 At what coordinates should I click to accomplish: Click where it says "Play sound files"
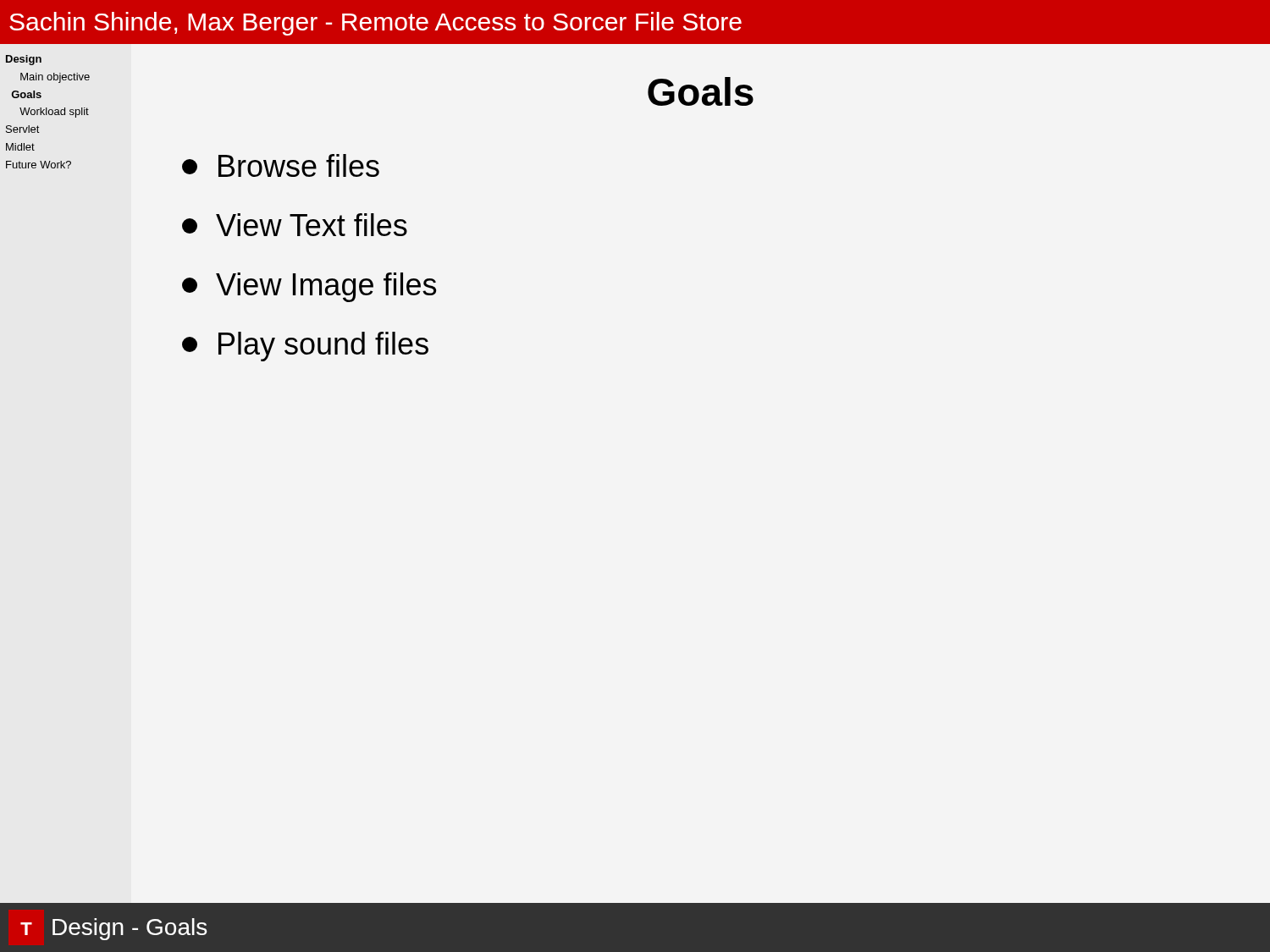(306, 344)
